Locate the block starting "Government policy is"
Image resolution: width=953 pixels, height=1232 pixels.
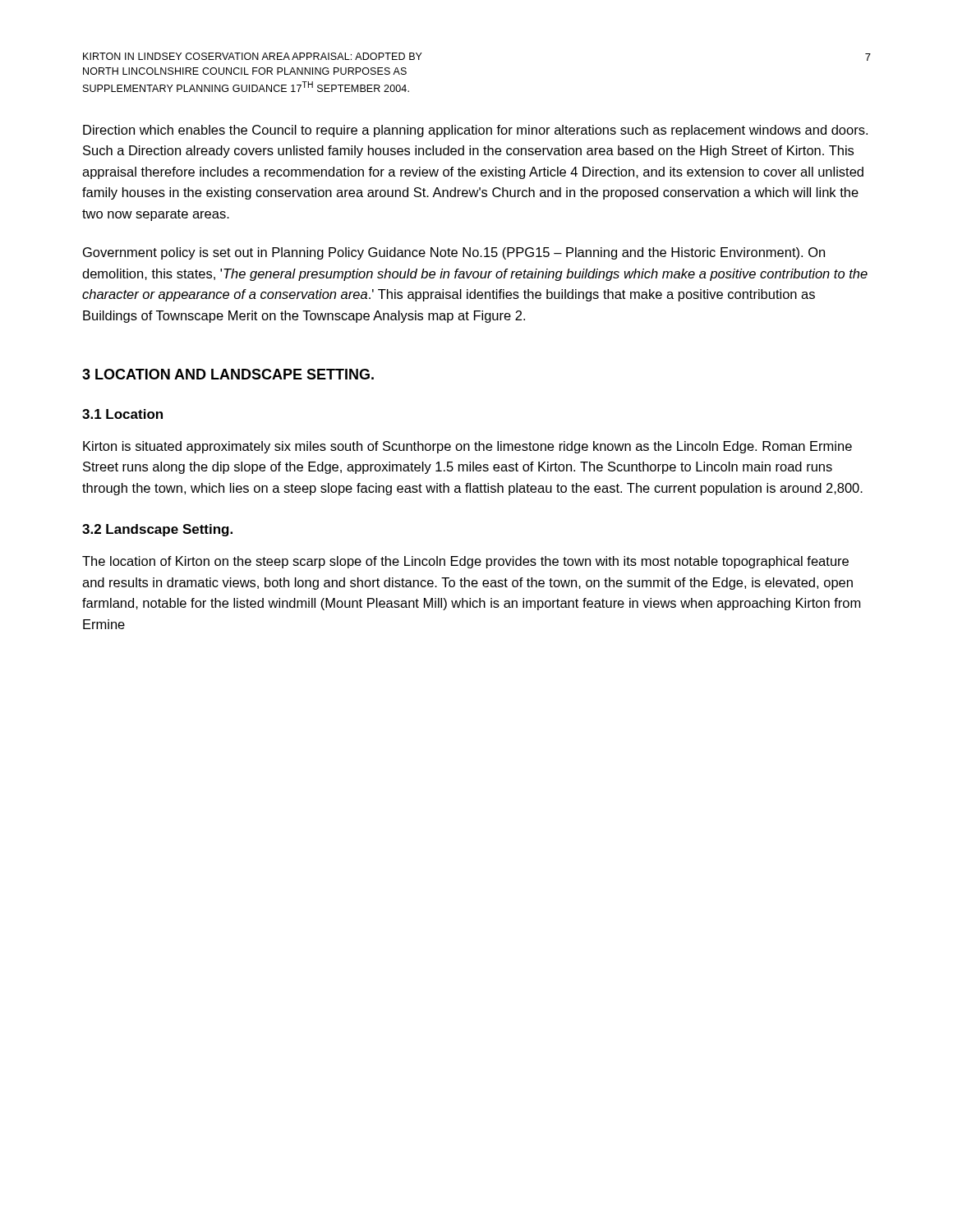tap(475, 284)
